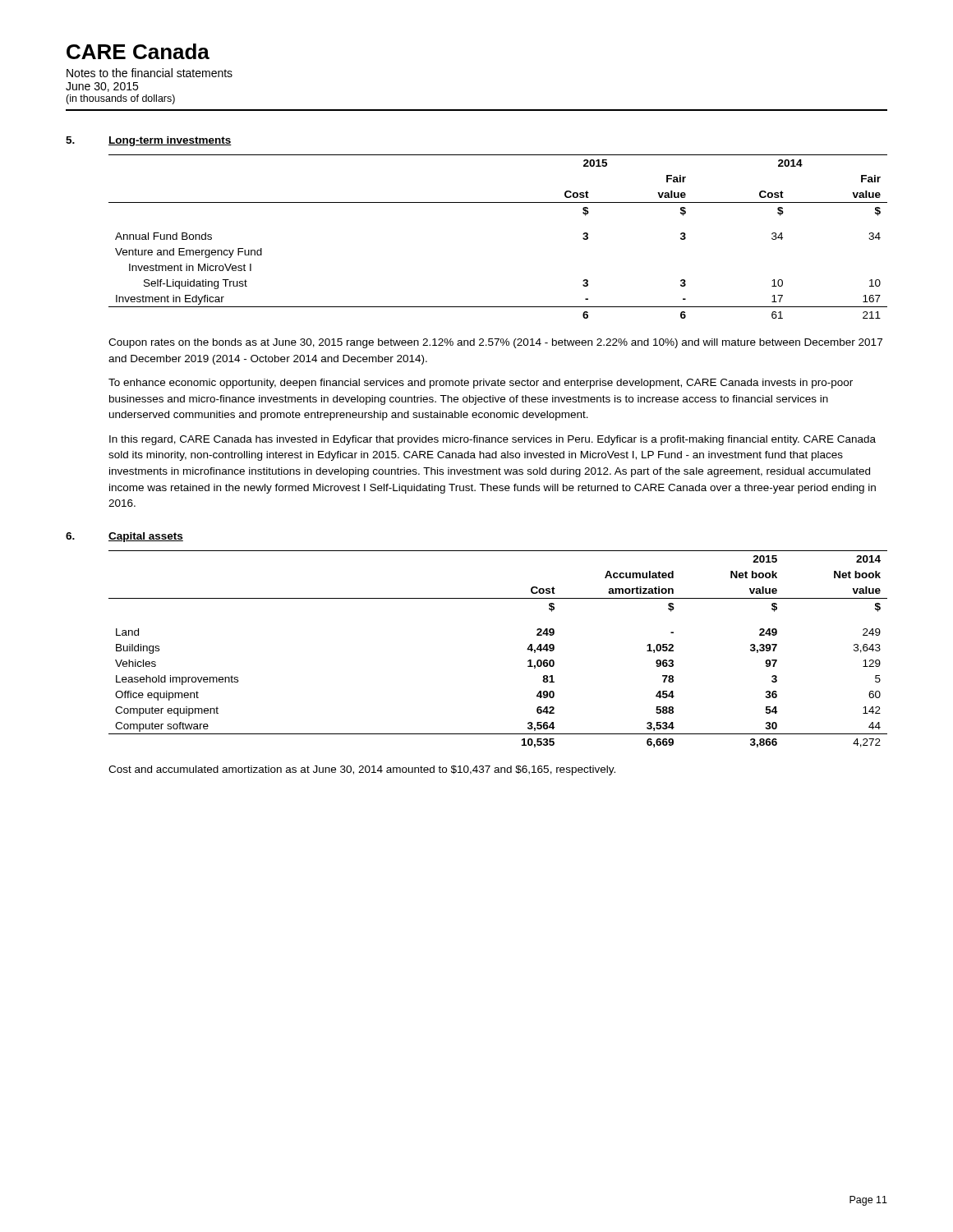Click the passage that begins "In this regard,"
Screen dimensions: 1232x953
coord(492,471)
